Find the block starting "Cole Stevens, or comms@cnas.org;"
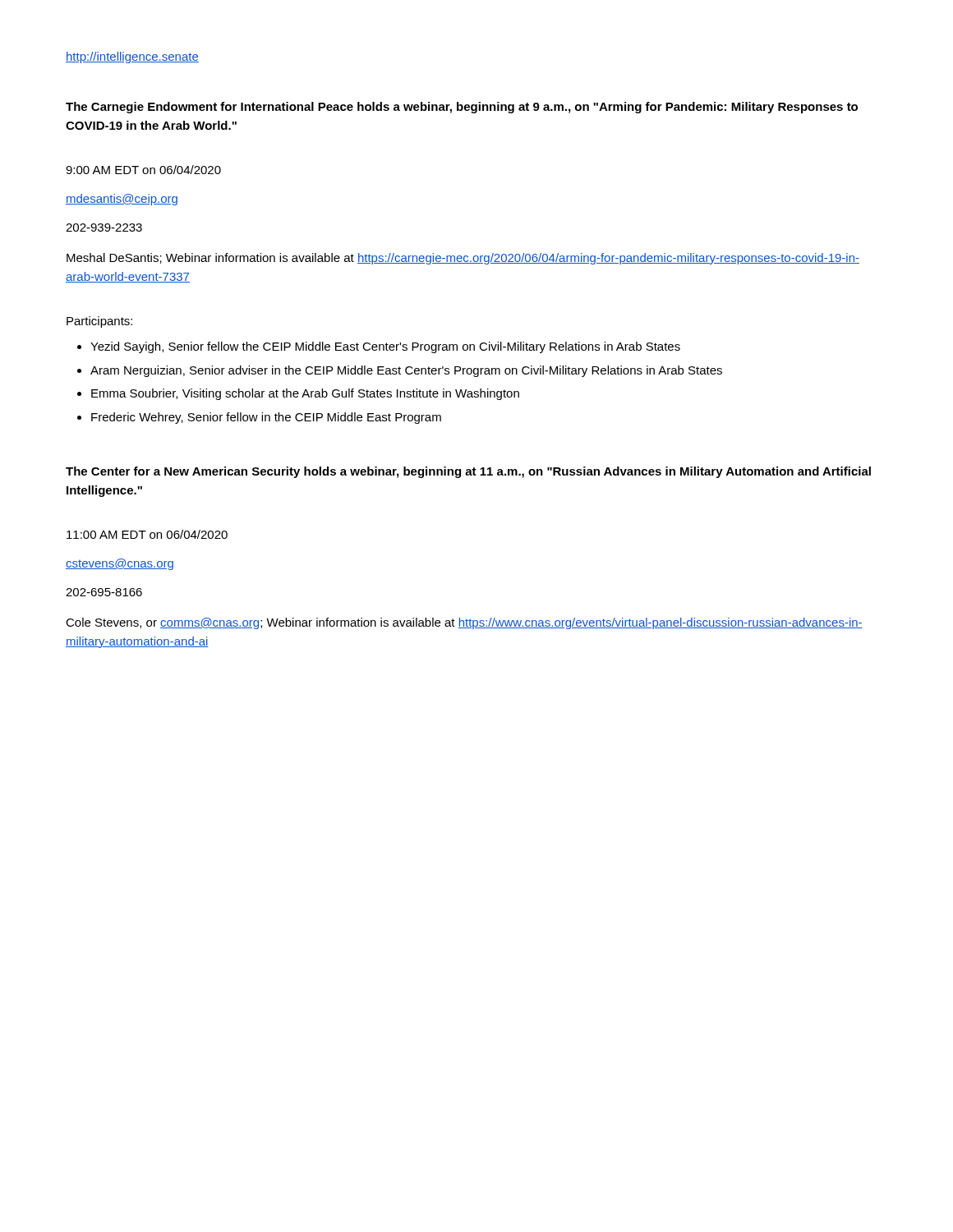Viewport: 953px width, 1232px height. (464, 631)
